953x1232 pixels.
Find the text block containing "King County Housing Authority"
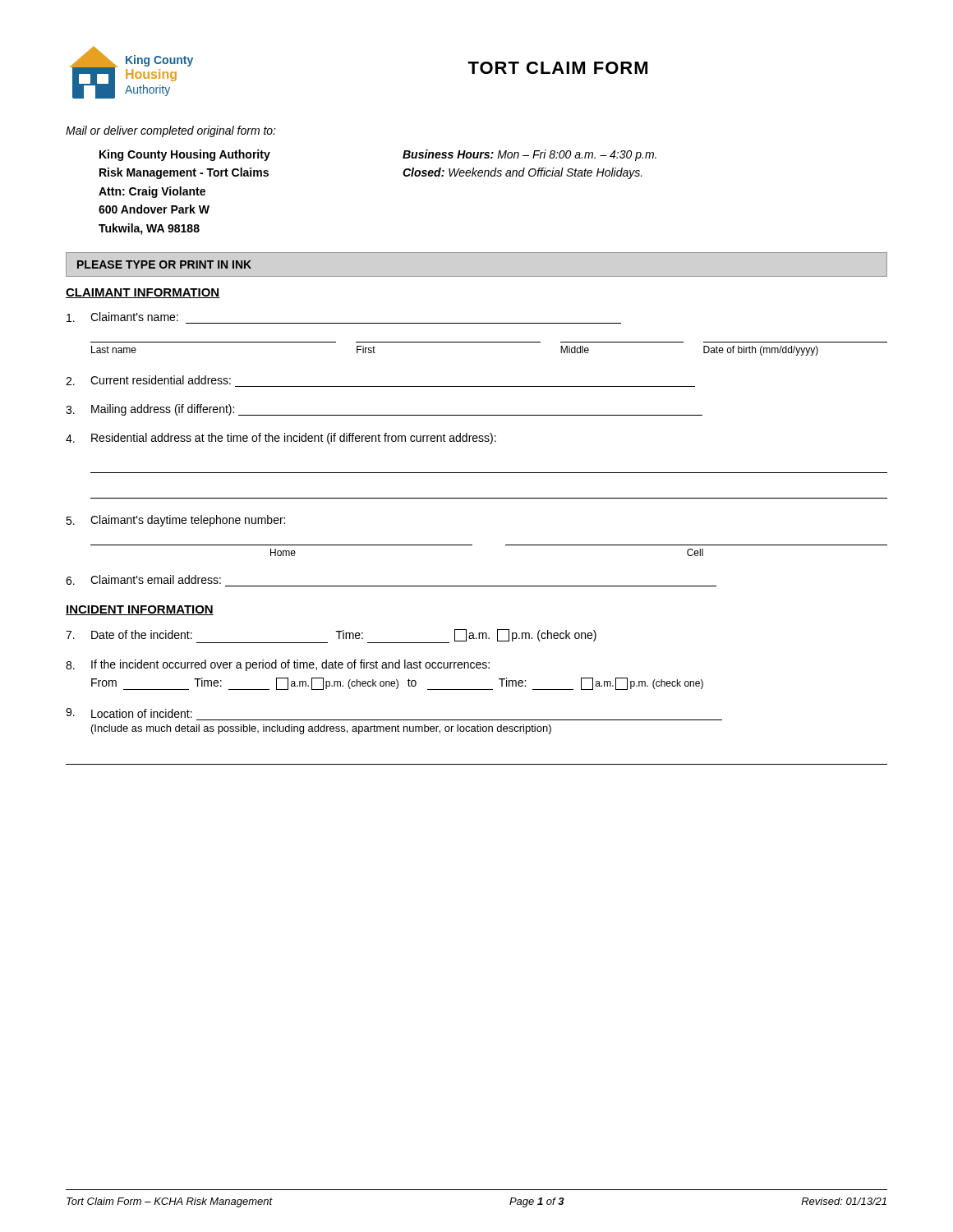tap(185, 155)
